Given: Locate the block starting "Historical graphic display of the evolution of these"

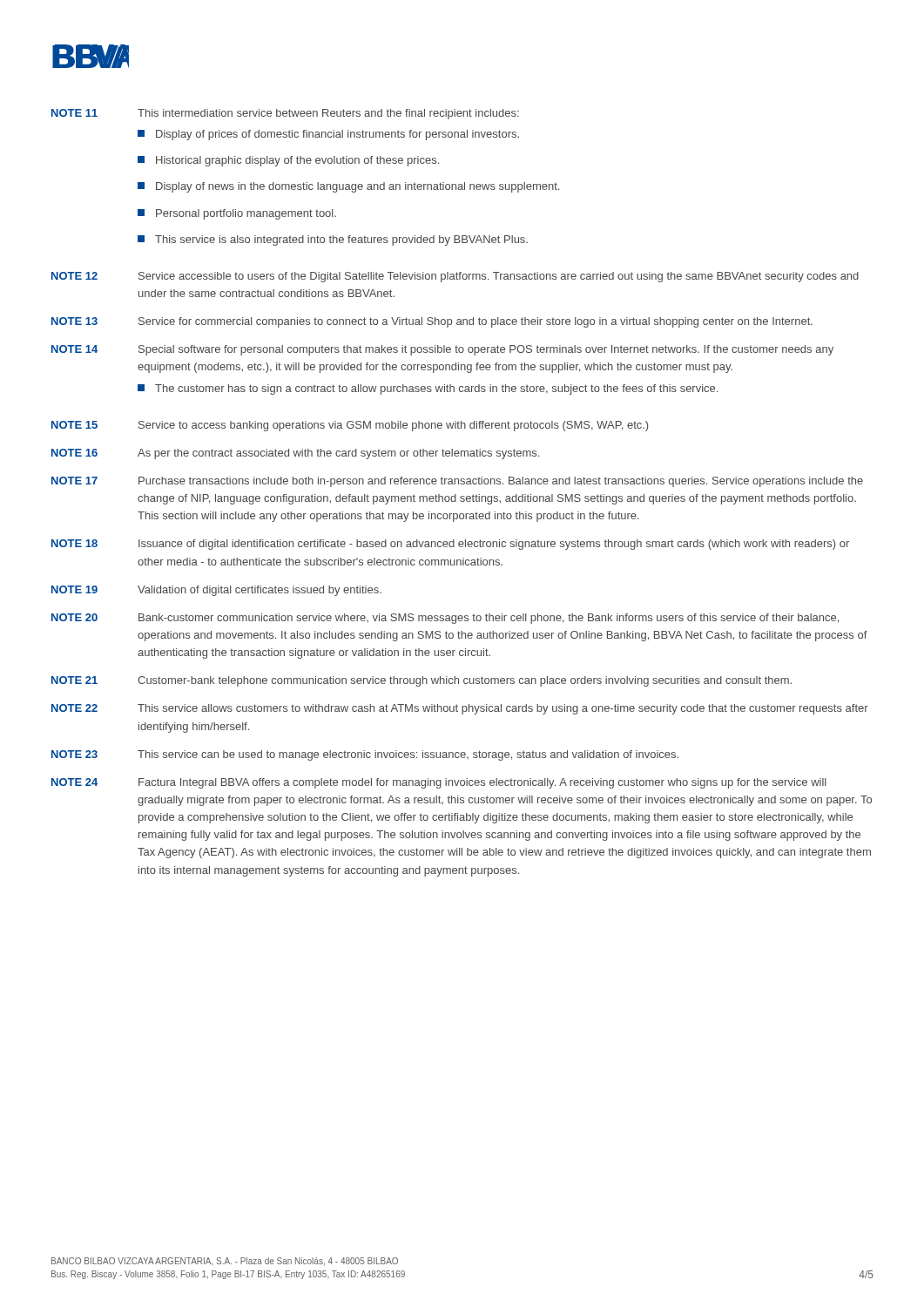Looking at the screenshot, I should [289, 161].
